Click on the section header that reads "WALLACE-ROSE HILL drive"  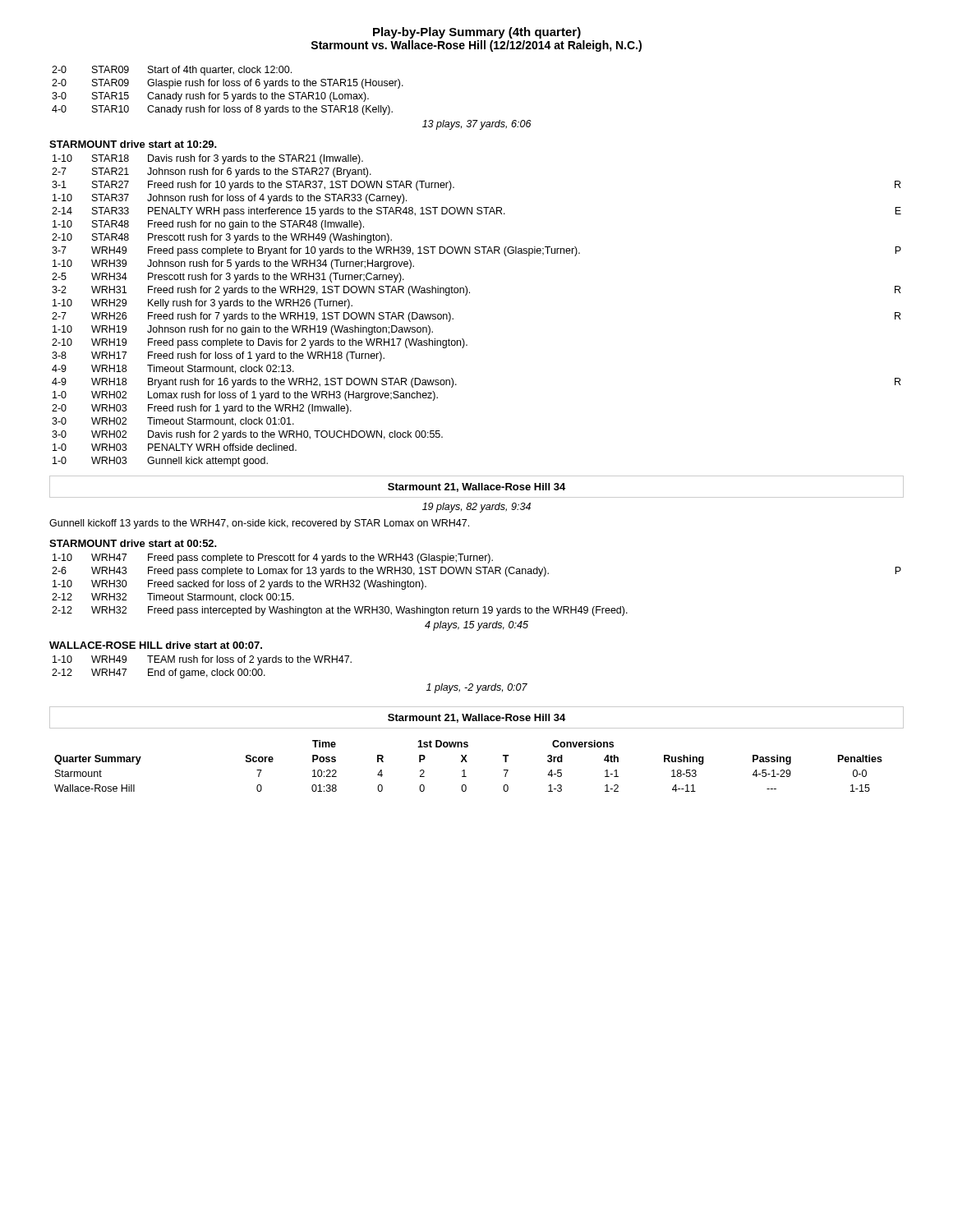pos(156,645)
